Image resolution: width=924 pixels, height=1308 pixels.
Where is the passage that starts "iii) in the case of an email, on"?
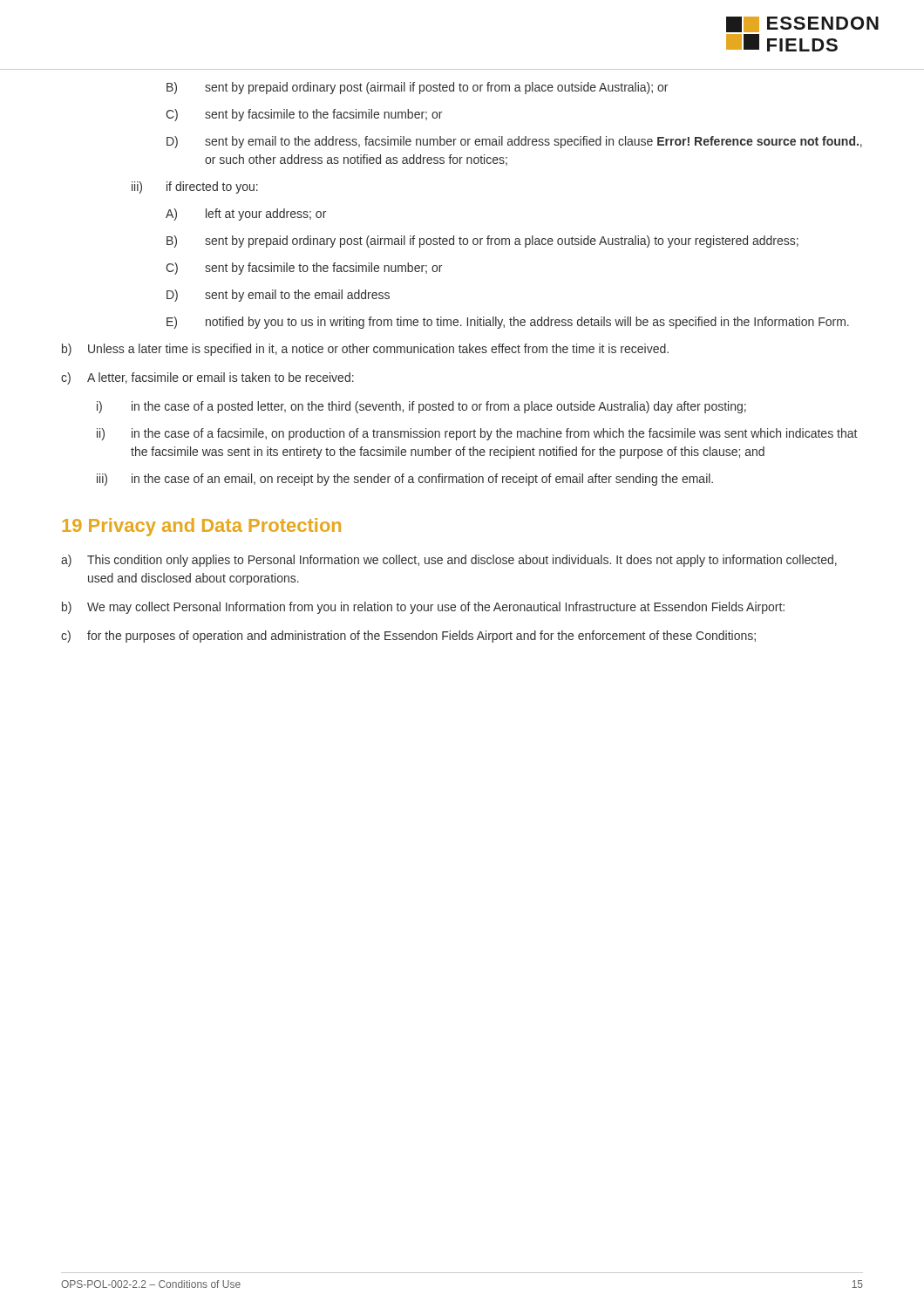479,479
